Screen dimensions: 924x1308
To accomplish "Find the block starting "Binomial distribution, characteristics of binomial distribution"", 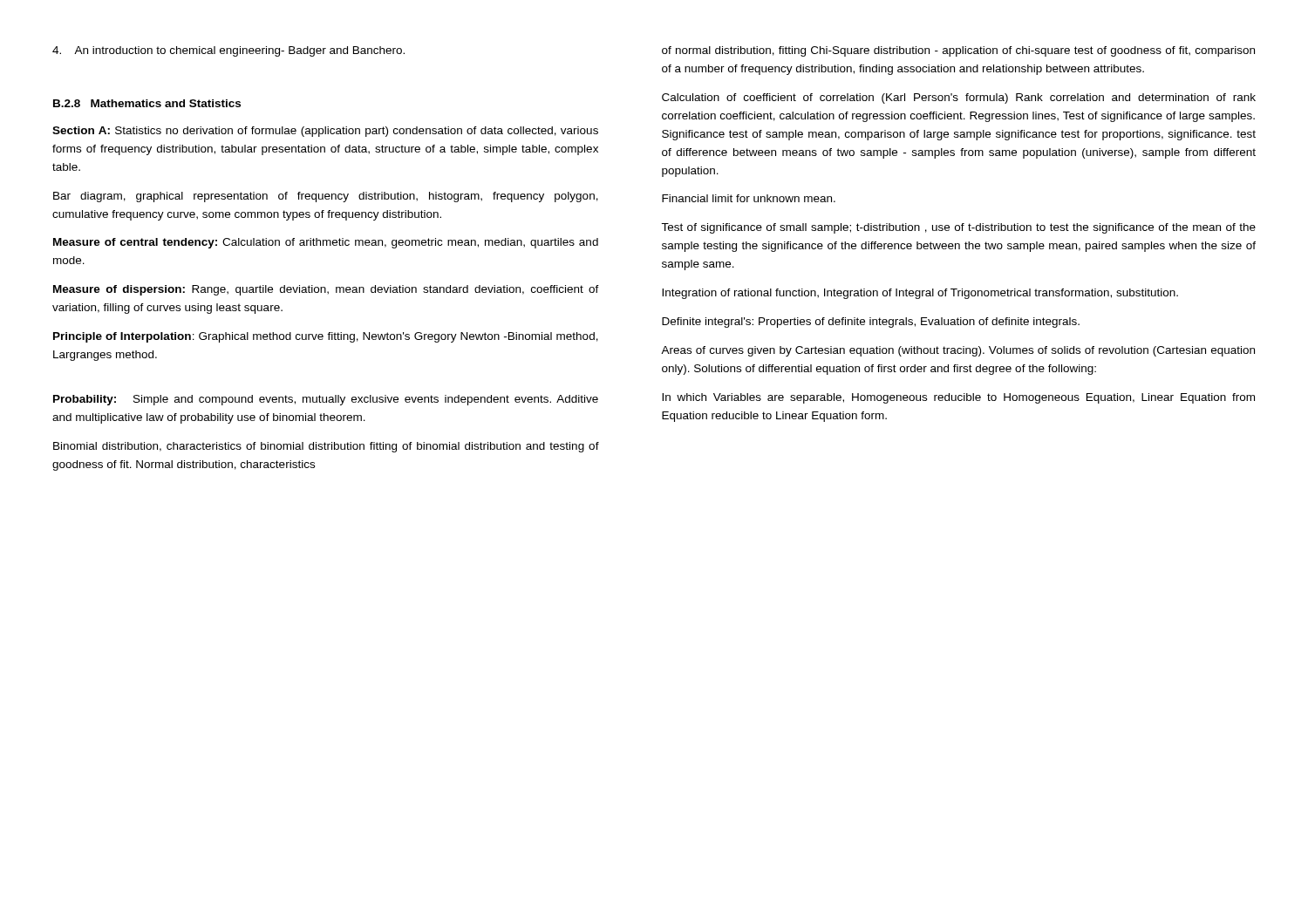I will click(325, 455).
